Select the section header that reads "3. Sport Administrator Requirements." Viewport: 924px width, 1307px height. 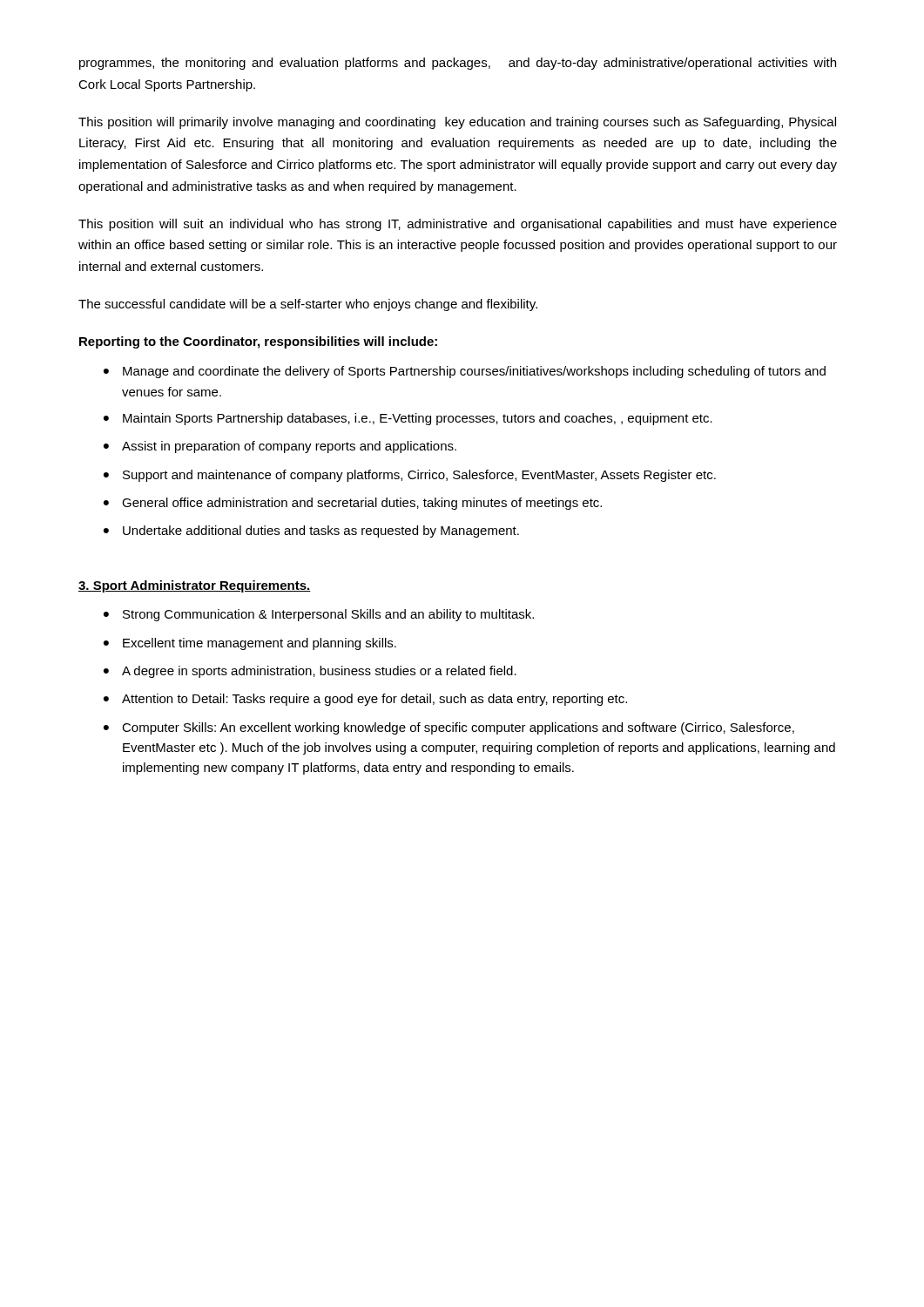(194, 585)
